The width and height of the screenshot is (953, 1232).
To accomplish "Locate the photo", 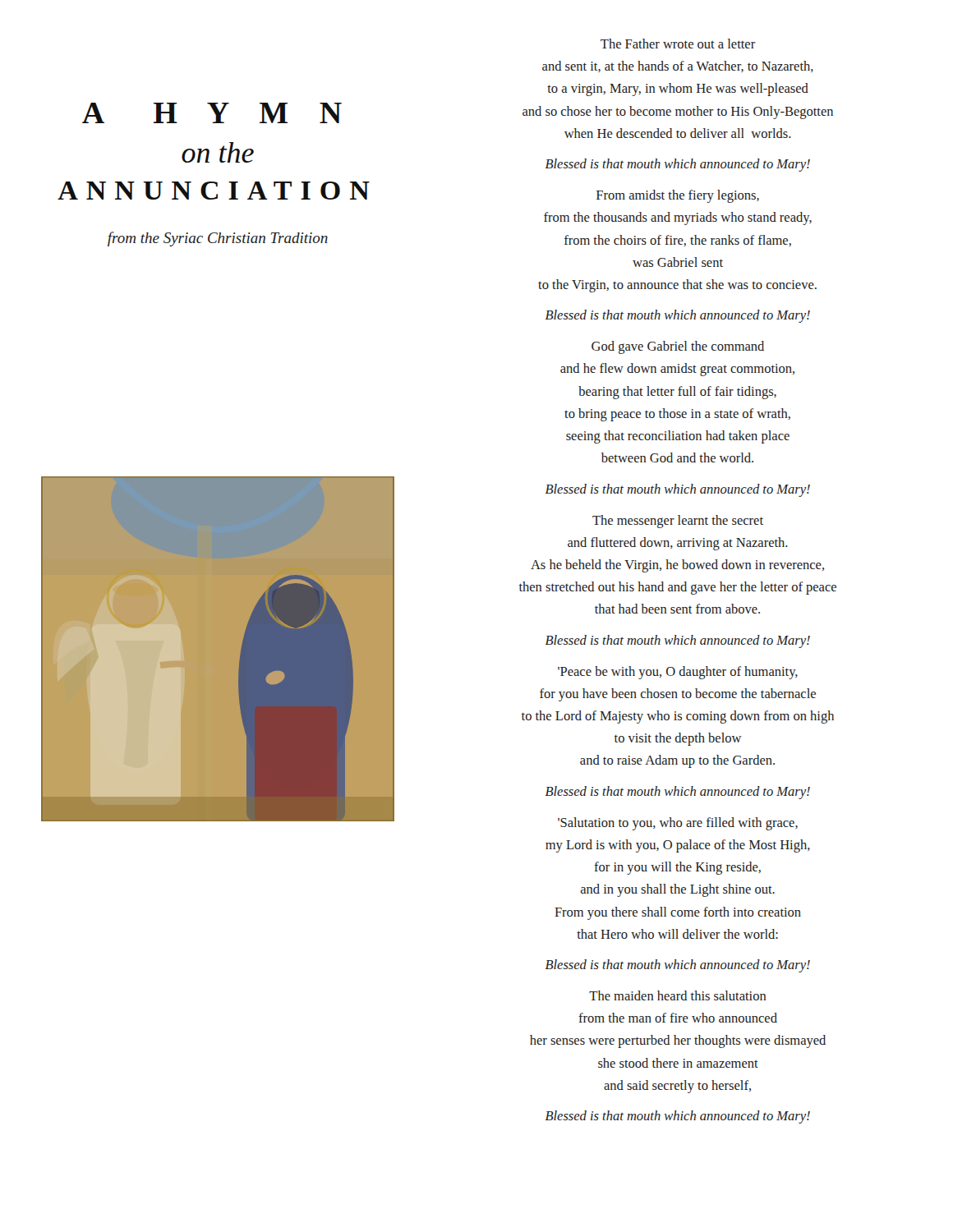I will click(x=218, y=649).
